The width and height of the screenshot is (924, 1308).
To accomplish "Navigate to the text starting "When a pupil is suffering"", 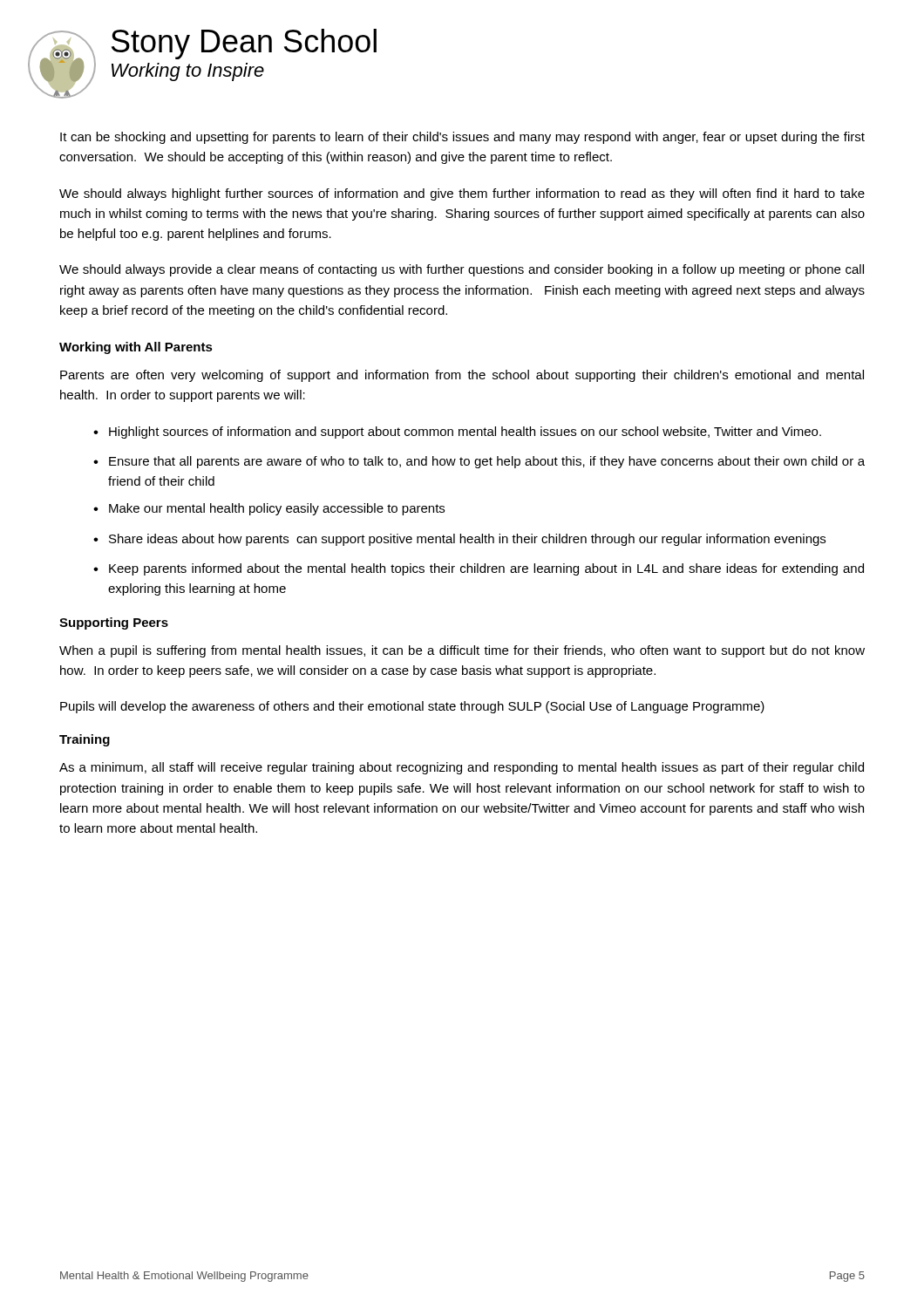I will tap(462, 660).
